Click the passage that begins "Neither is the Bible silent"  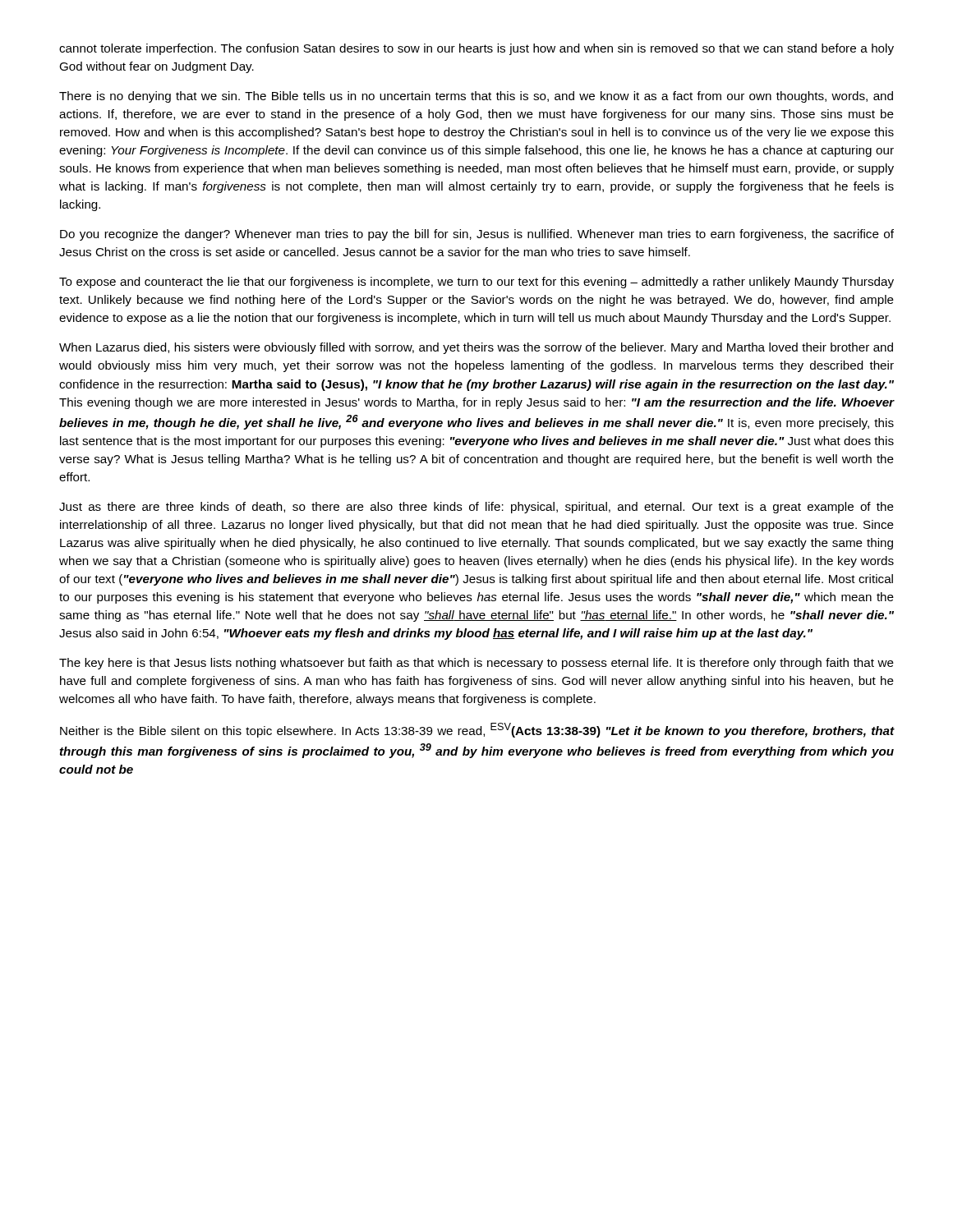[476, 749]
